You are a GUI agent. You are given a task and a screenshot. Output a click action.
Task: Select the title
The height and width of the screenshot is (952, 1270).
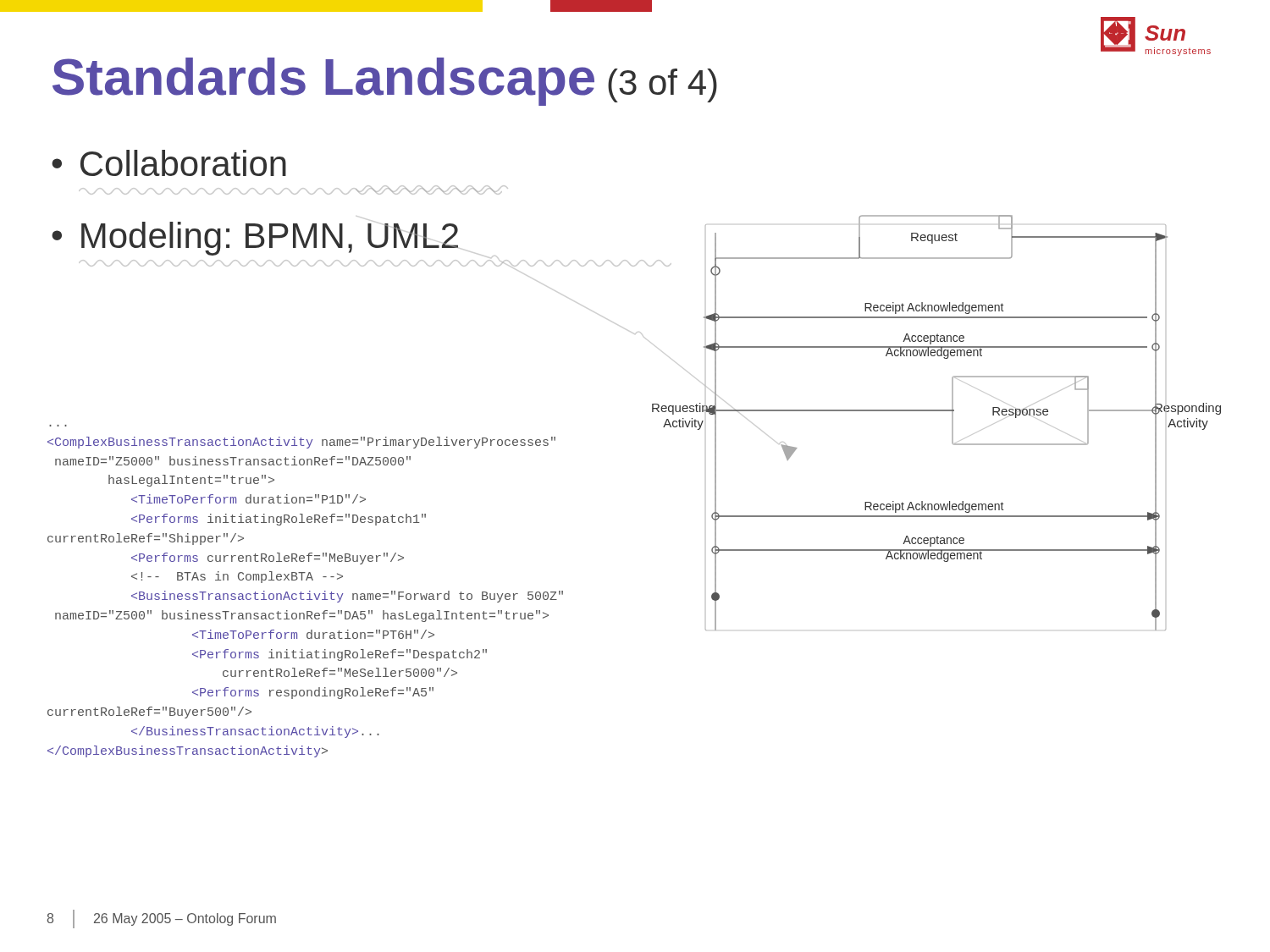pos(385,77)
